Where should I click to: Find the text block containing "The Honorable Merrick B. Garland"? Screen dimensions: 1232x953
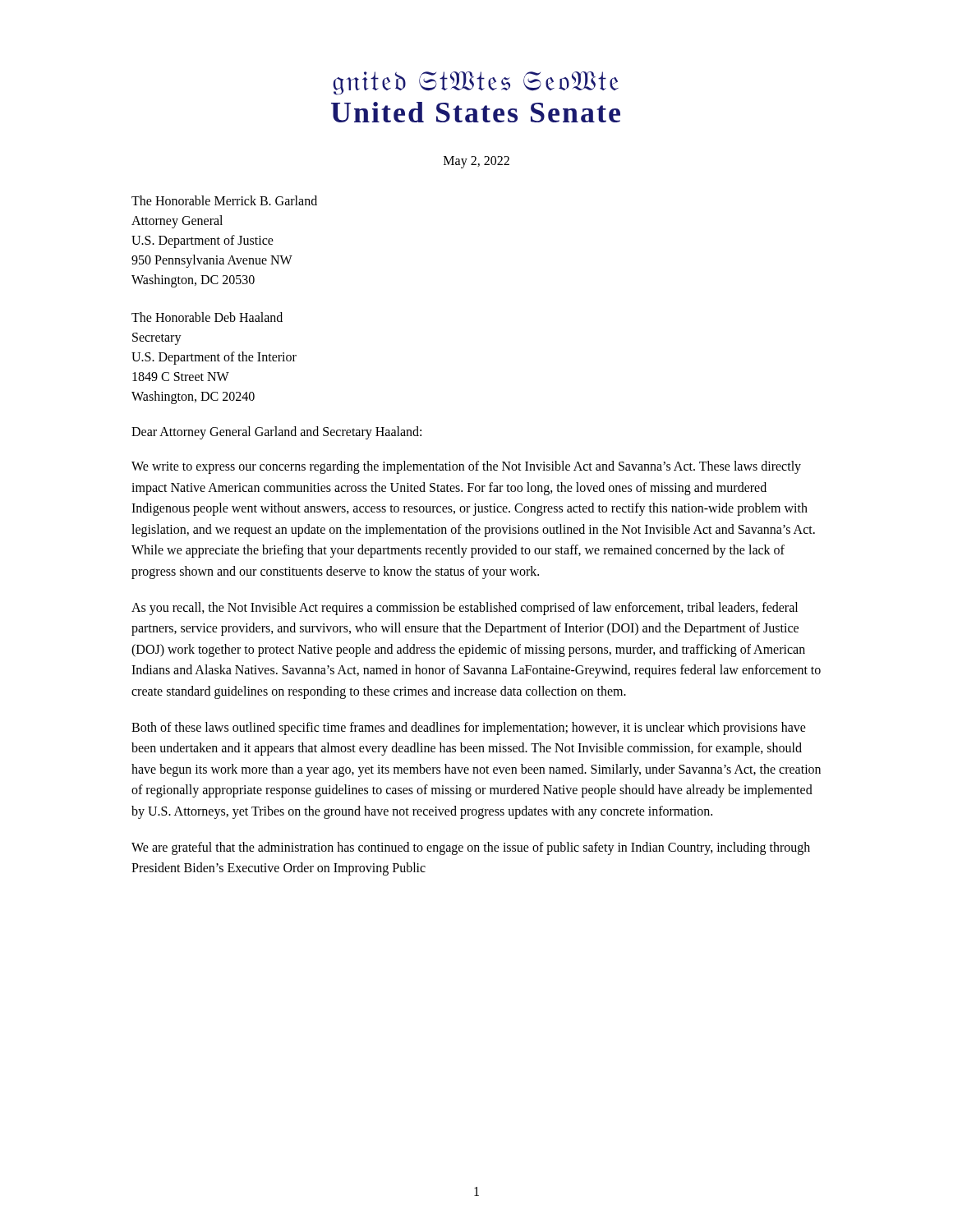point(224,240)
